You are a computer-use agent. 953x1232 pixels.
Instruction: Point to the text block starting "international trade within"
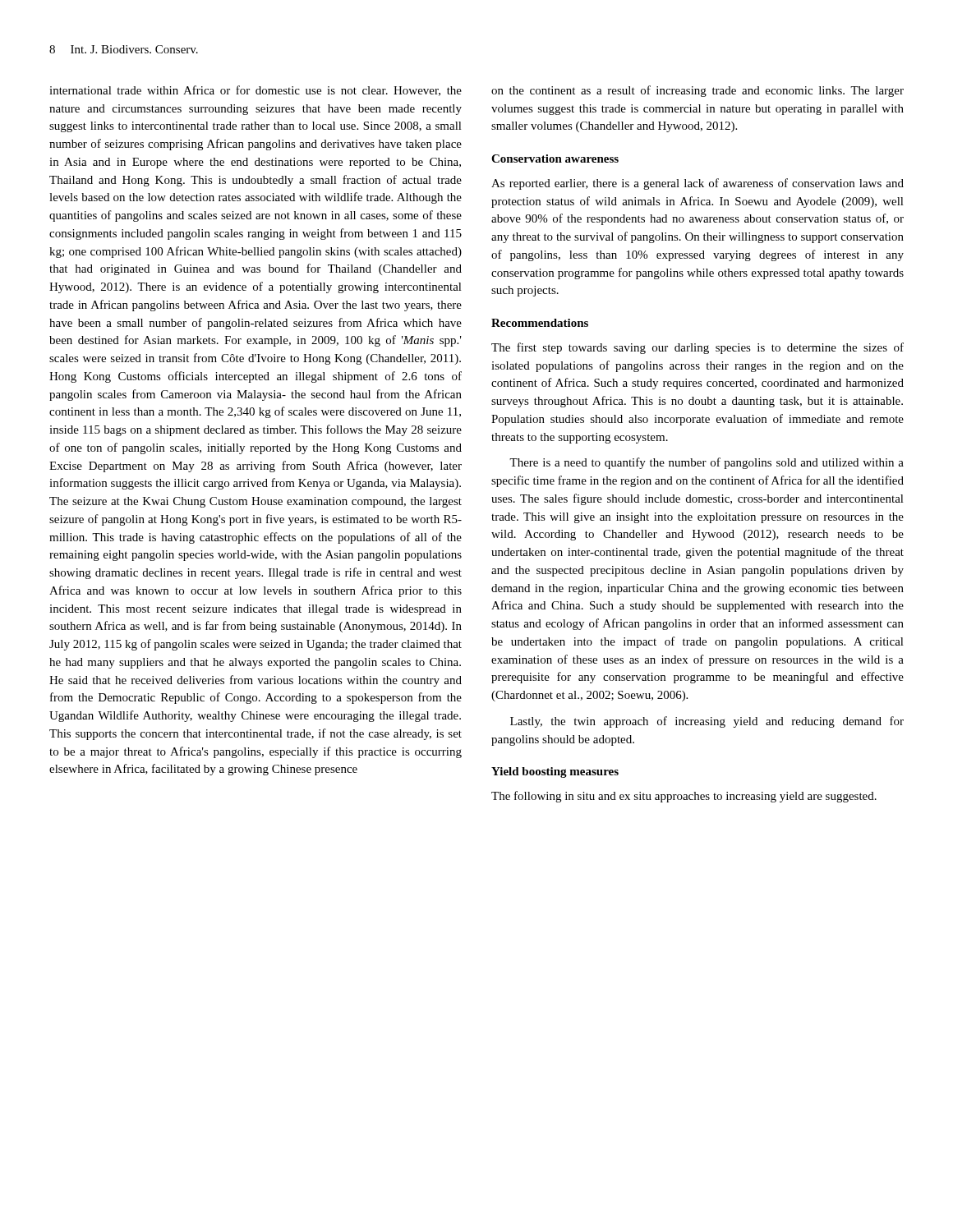(x=255, y=430)
